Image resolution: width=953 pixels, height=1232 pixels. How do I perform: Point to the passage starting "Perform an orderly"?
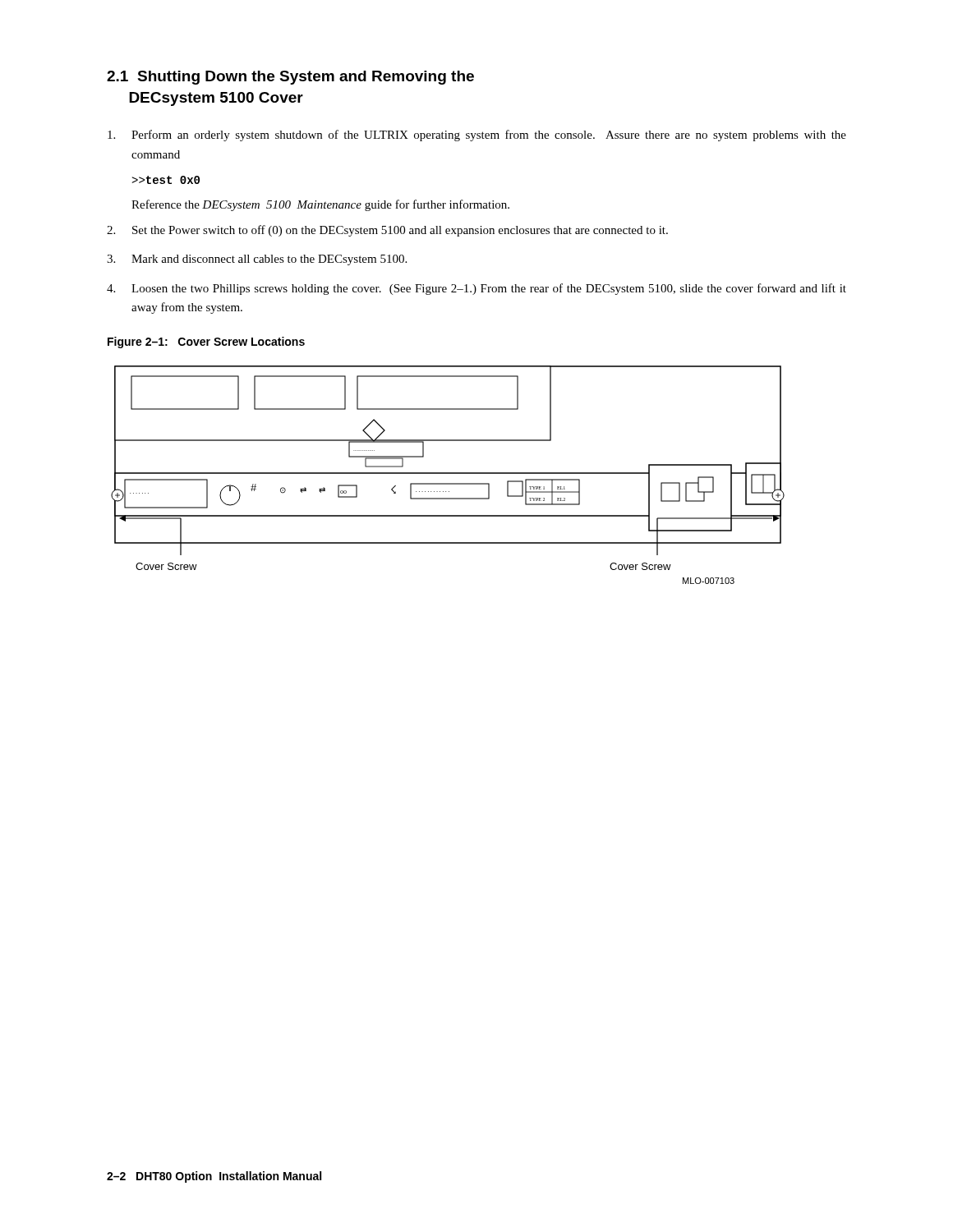point(476,145)
